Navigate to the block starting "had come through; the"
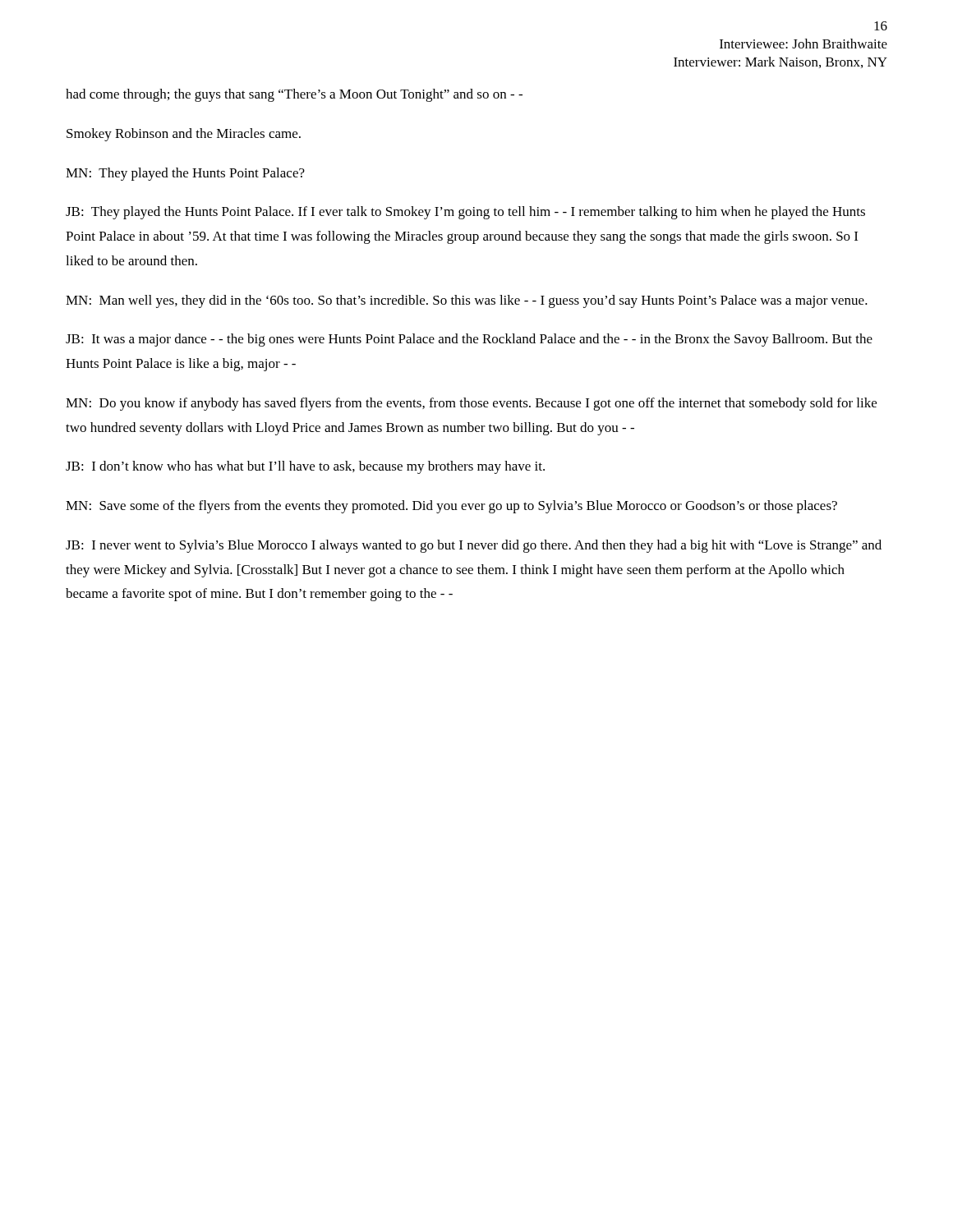 [294, 94]
